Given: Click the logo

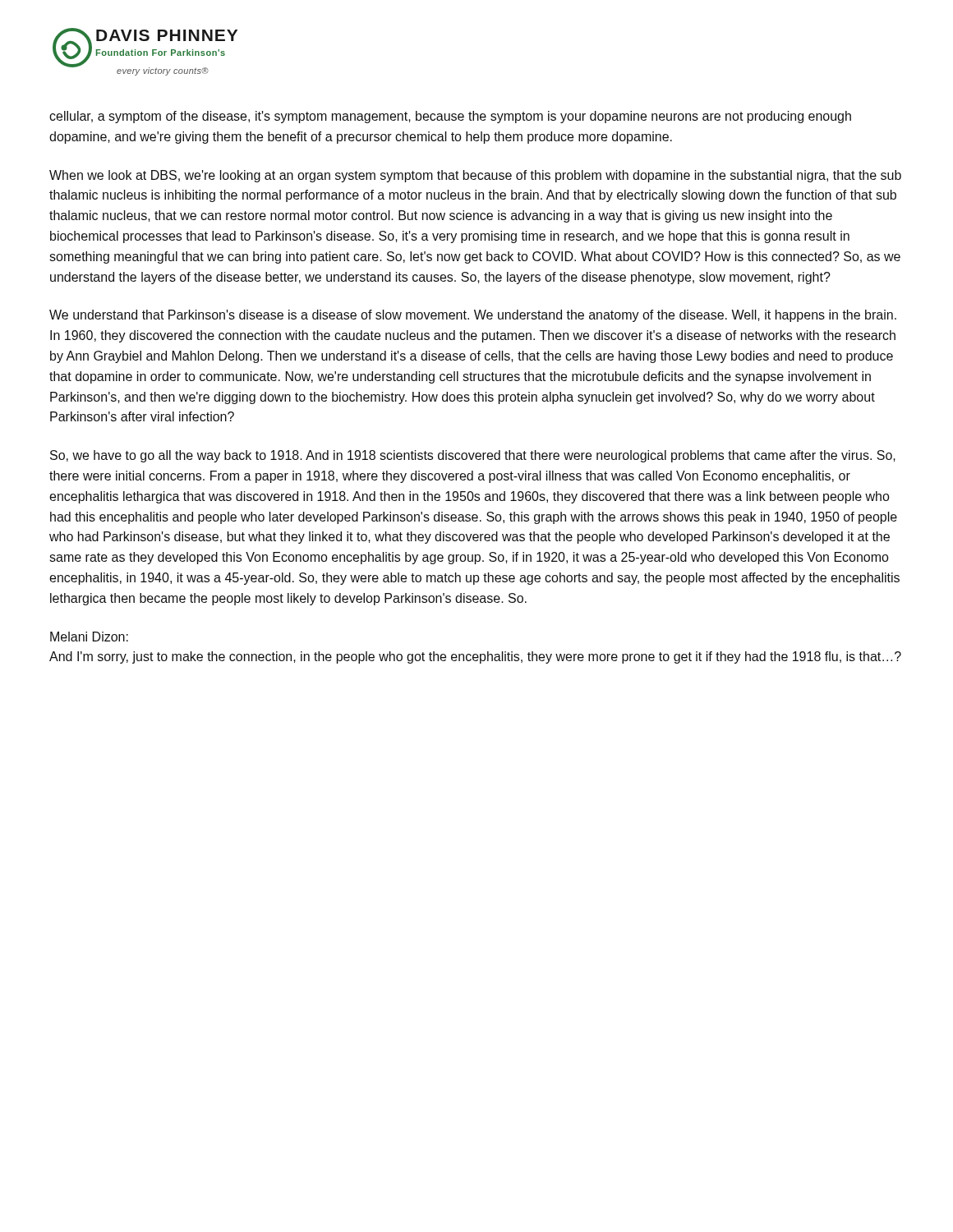Looking at the screenshot, I should [x=164, y=56].
